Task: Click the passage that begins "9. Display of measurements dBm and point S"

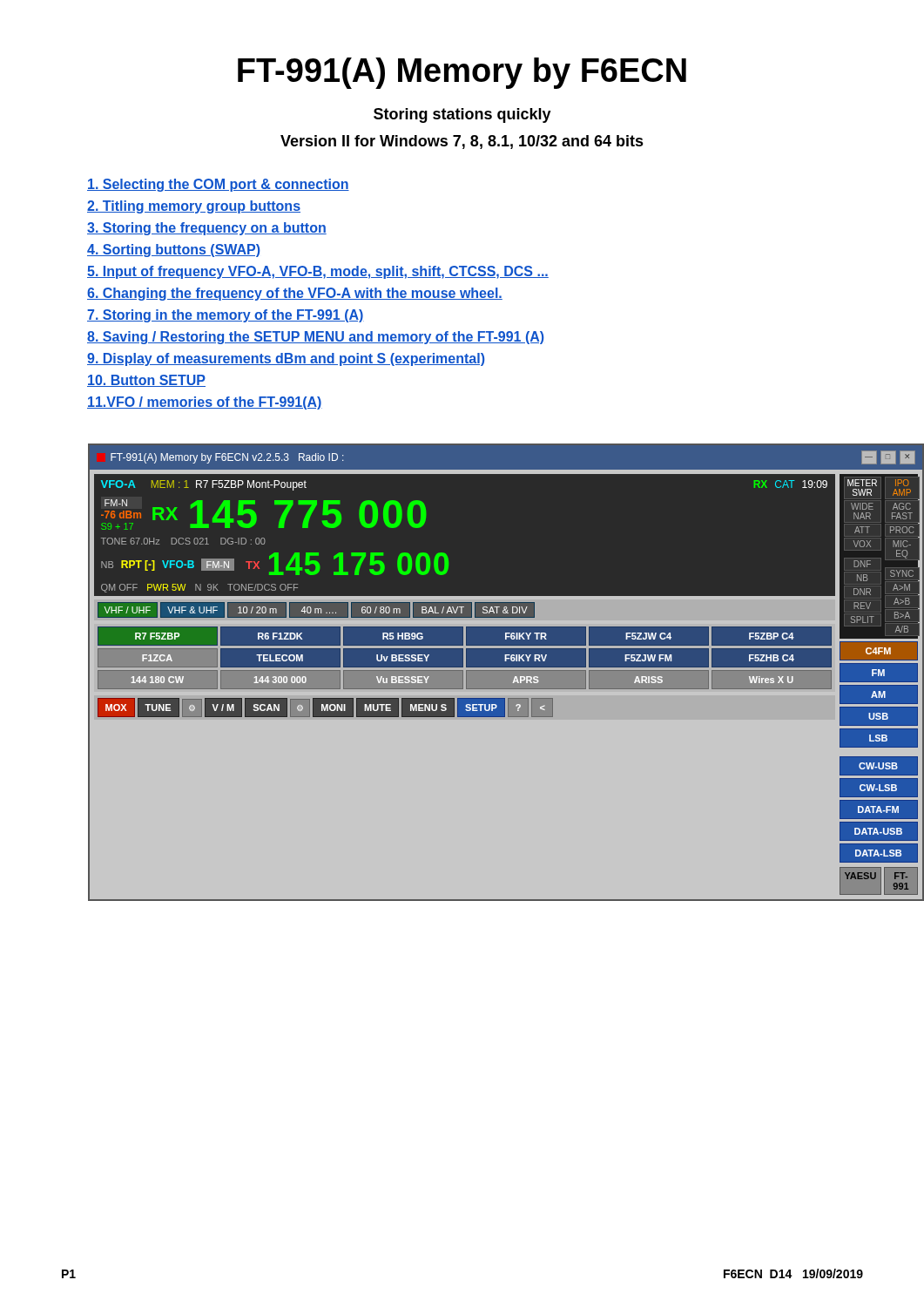Action: click(286, 359)
